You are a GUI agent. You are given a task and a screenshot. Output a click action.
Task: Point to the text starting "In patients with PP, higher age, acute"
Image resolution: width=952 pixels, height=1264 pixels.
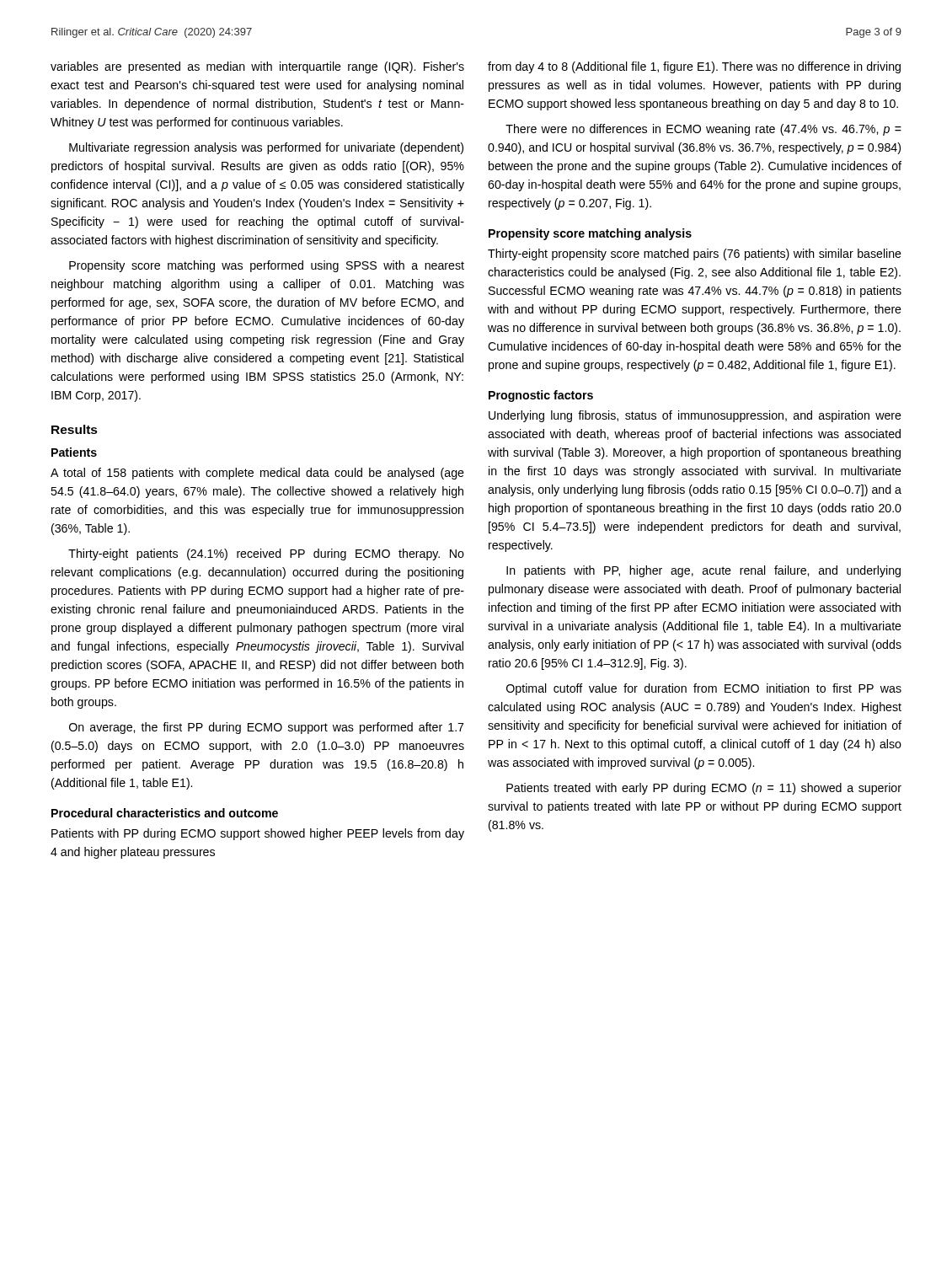(695, 617)
